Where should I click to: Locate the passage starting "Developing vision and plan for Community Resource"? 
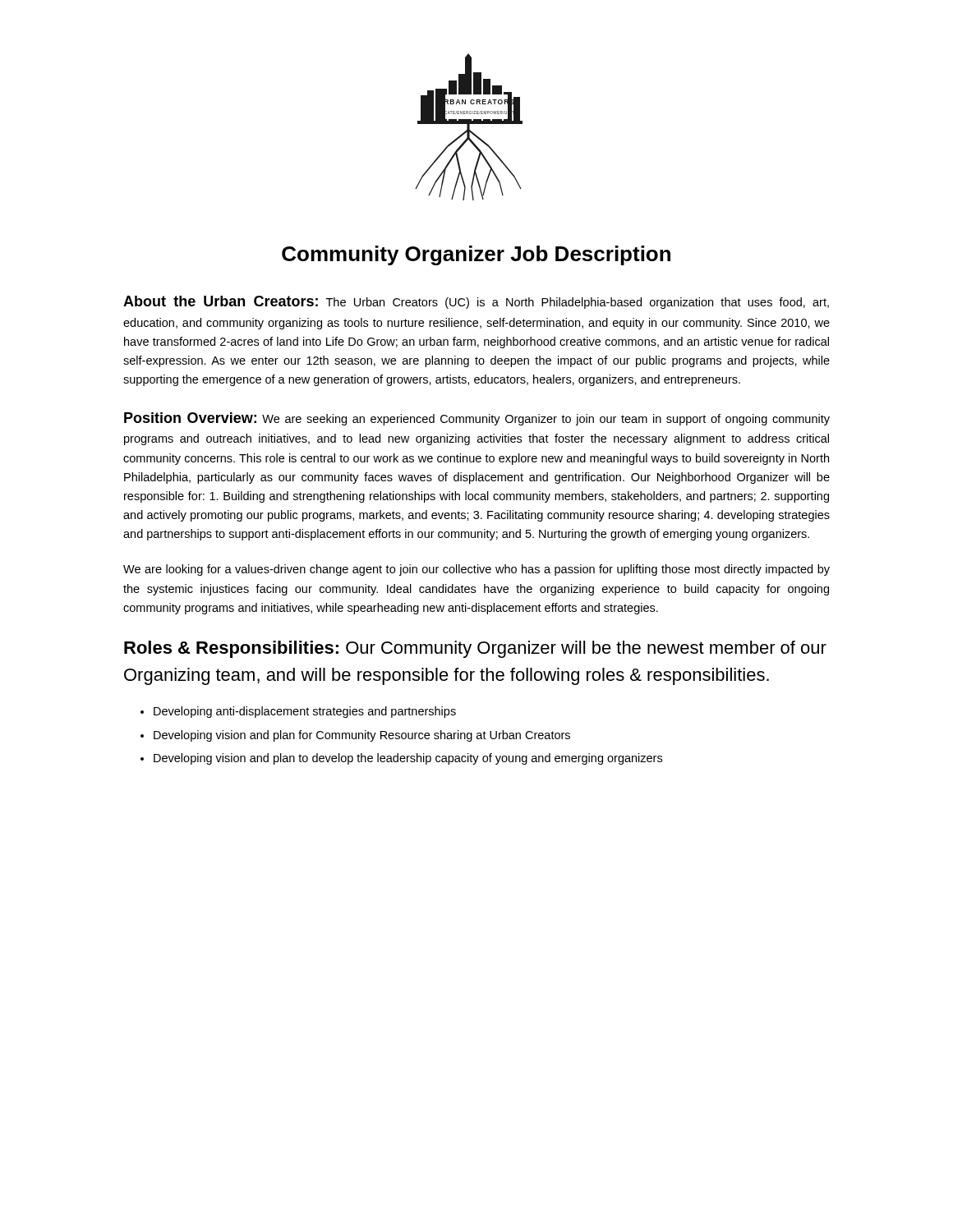click(362, 735)
